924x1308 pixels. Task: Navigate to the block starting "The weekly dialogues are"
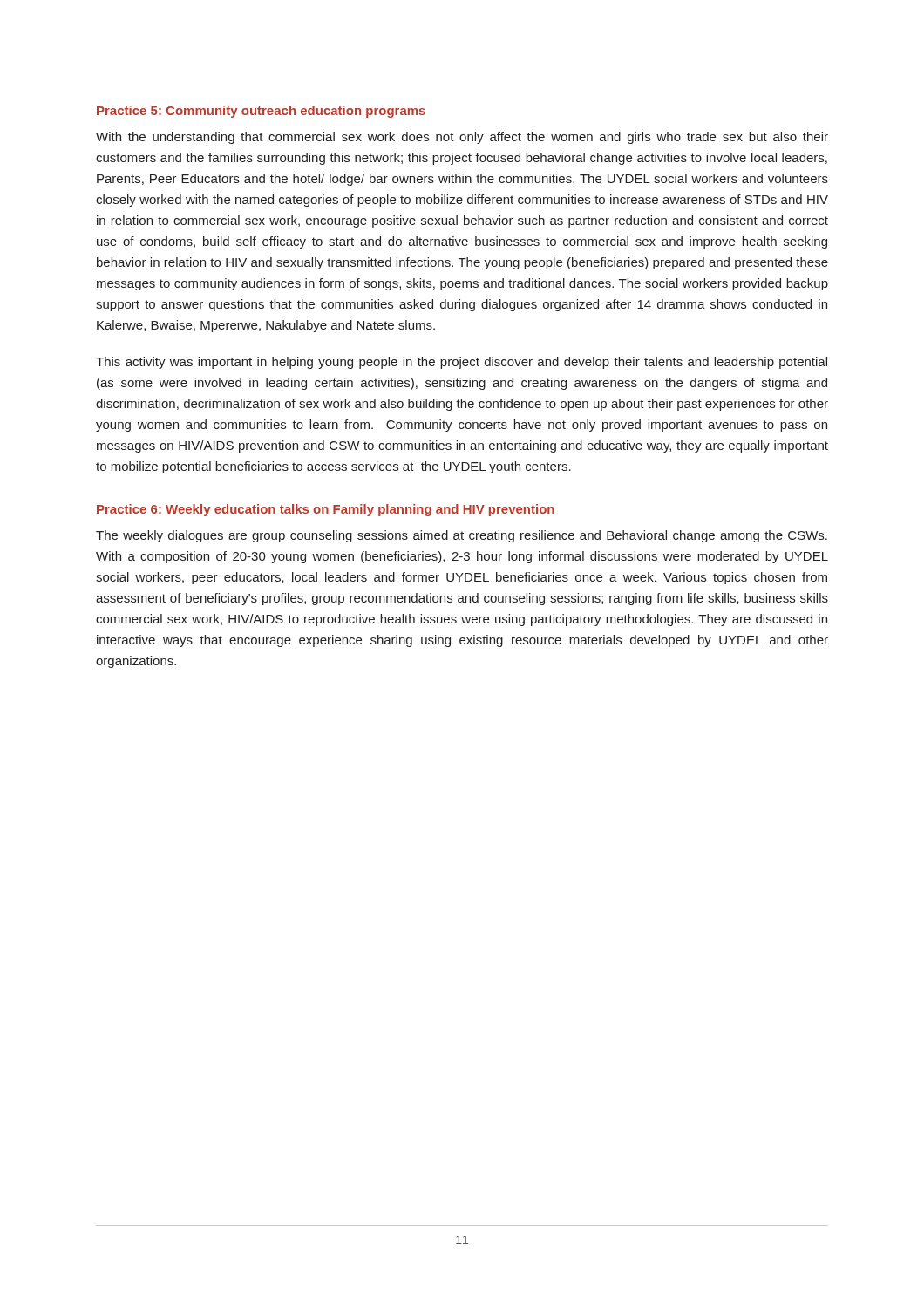pos(462,598)
